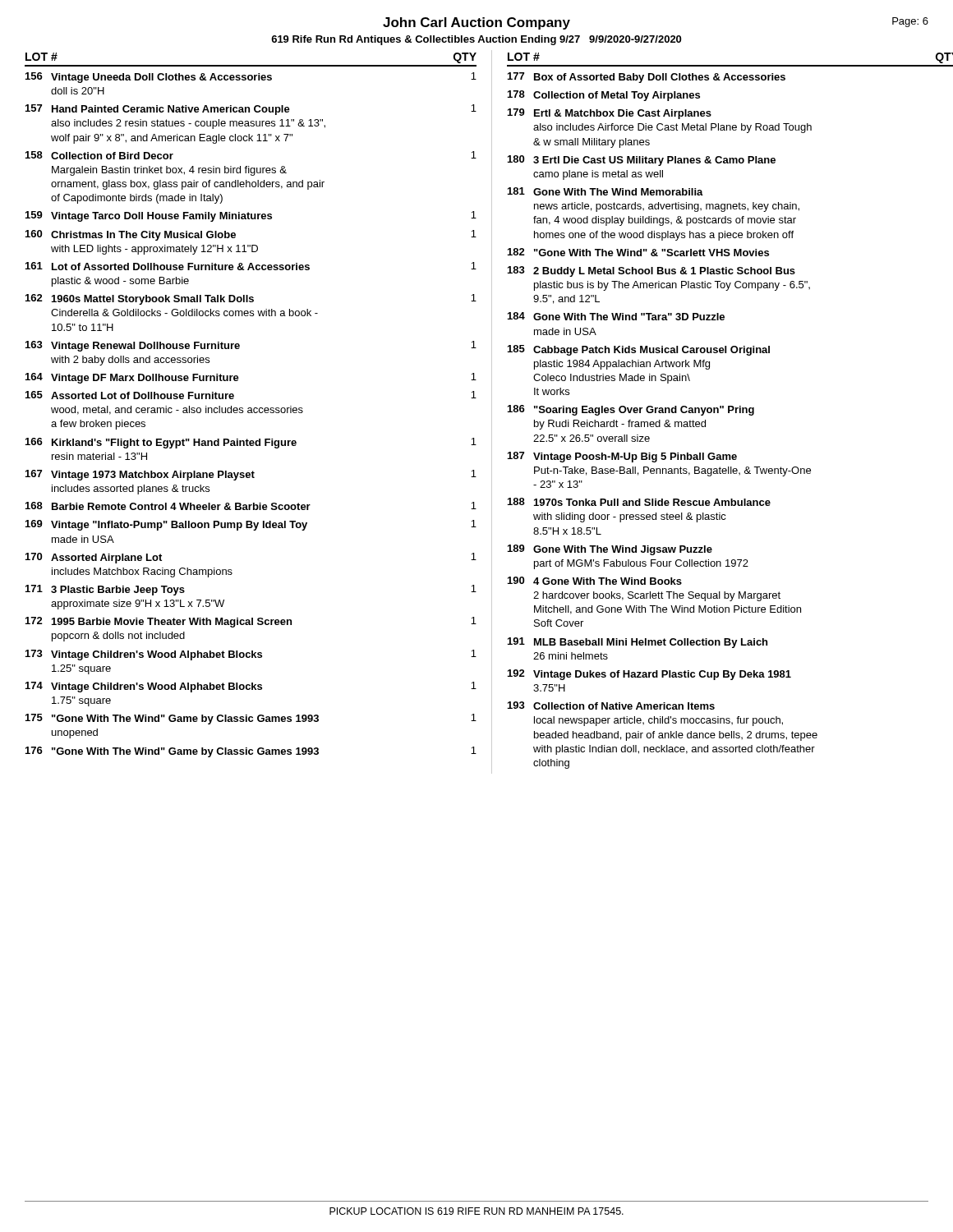Select the passage starting "184 Gone With The Wind"
Viewport: 953px width, 1232px height.
730,324
